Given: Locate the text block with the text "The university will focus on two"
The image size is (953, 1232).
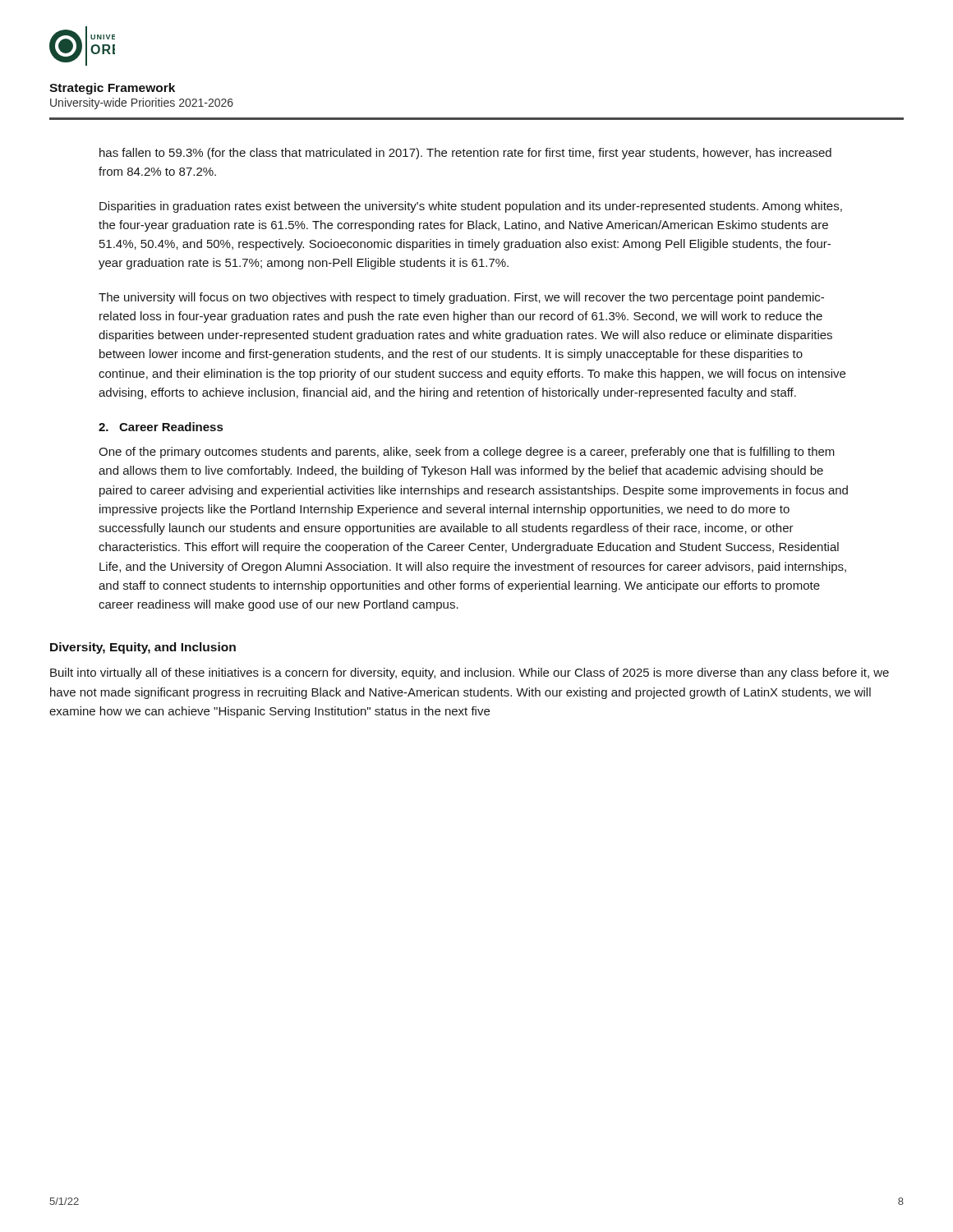Looking at the screenshot, I should 472,344.
